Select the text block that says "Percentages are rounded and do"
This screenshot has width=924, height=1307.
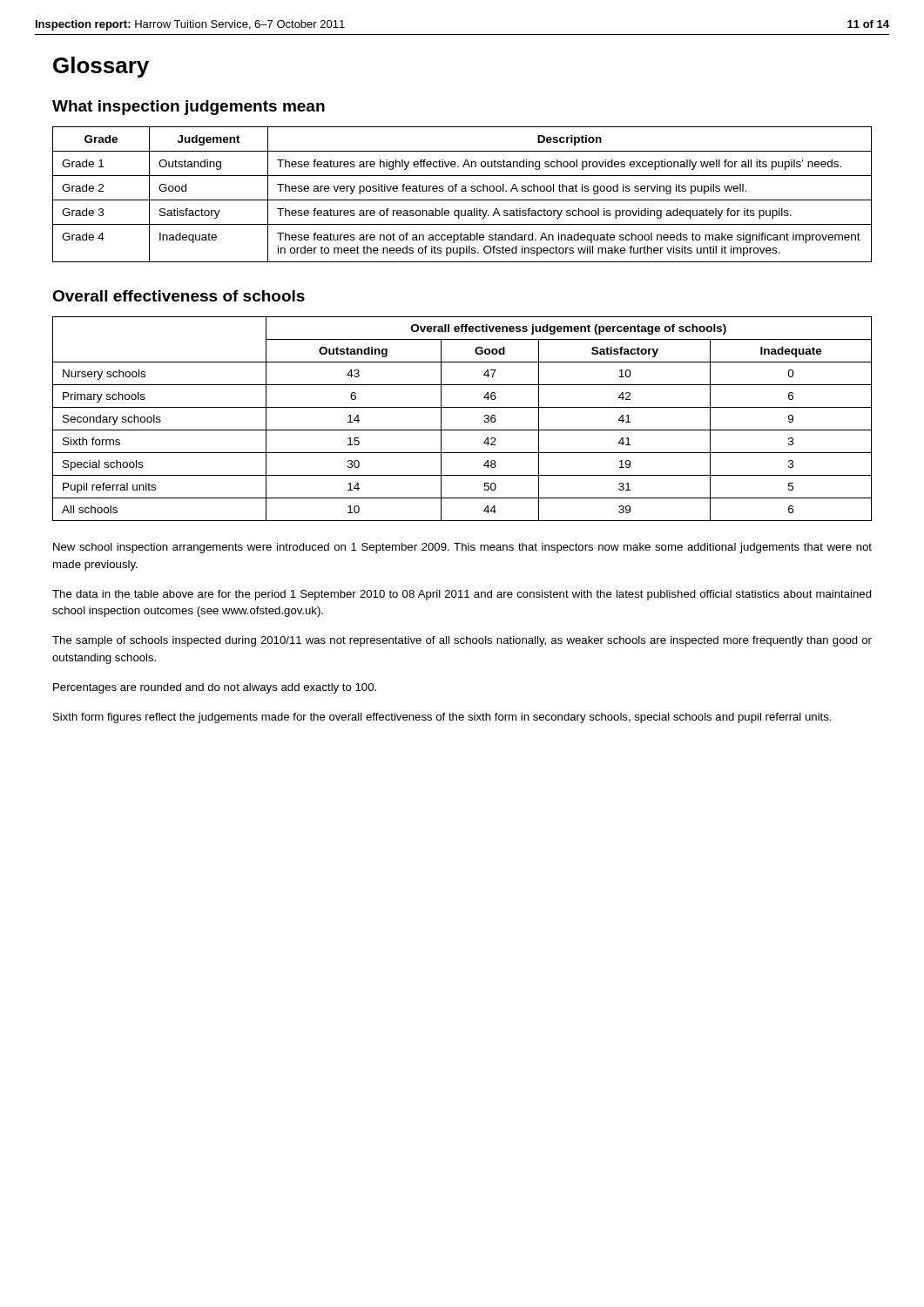pos(215,687)
